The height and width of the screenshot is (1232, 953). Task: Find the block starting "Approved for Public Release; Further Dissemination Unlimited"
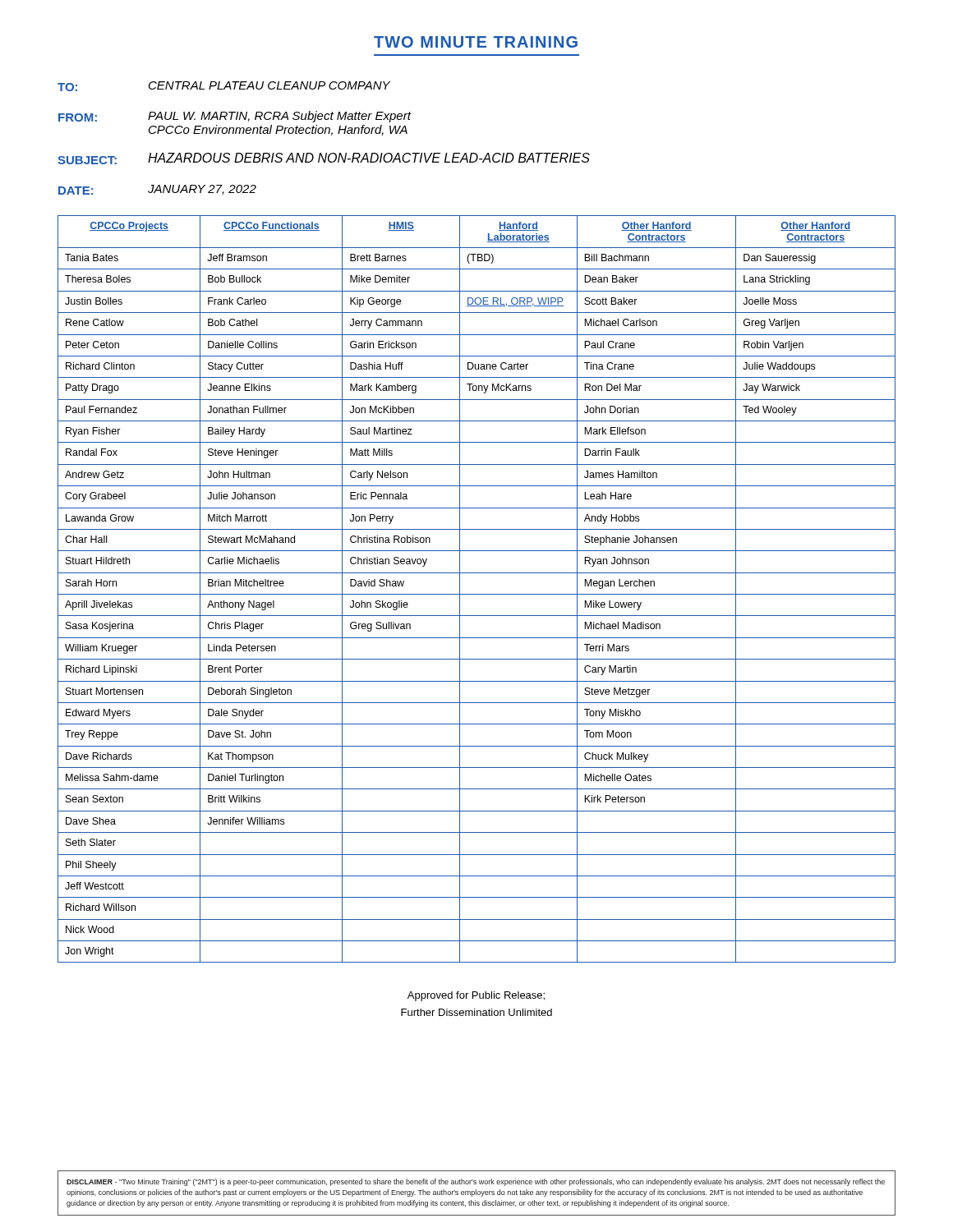pos(476,1004)
